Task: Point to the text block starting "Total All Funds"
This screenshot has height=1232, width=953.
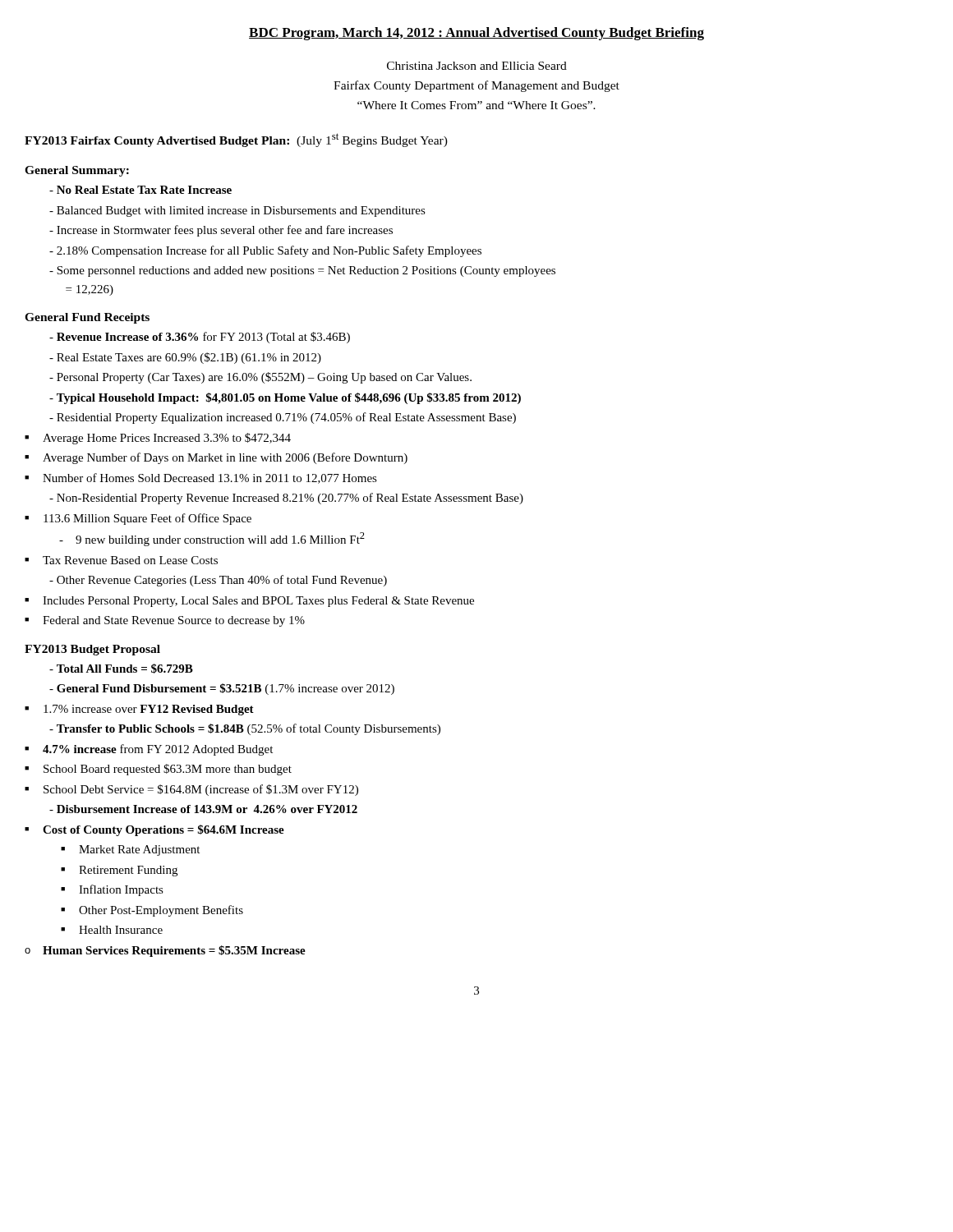Action: [121, 669]
